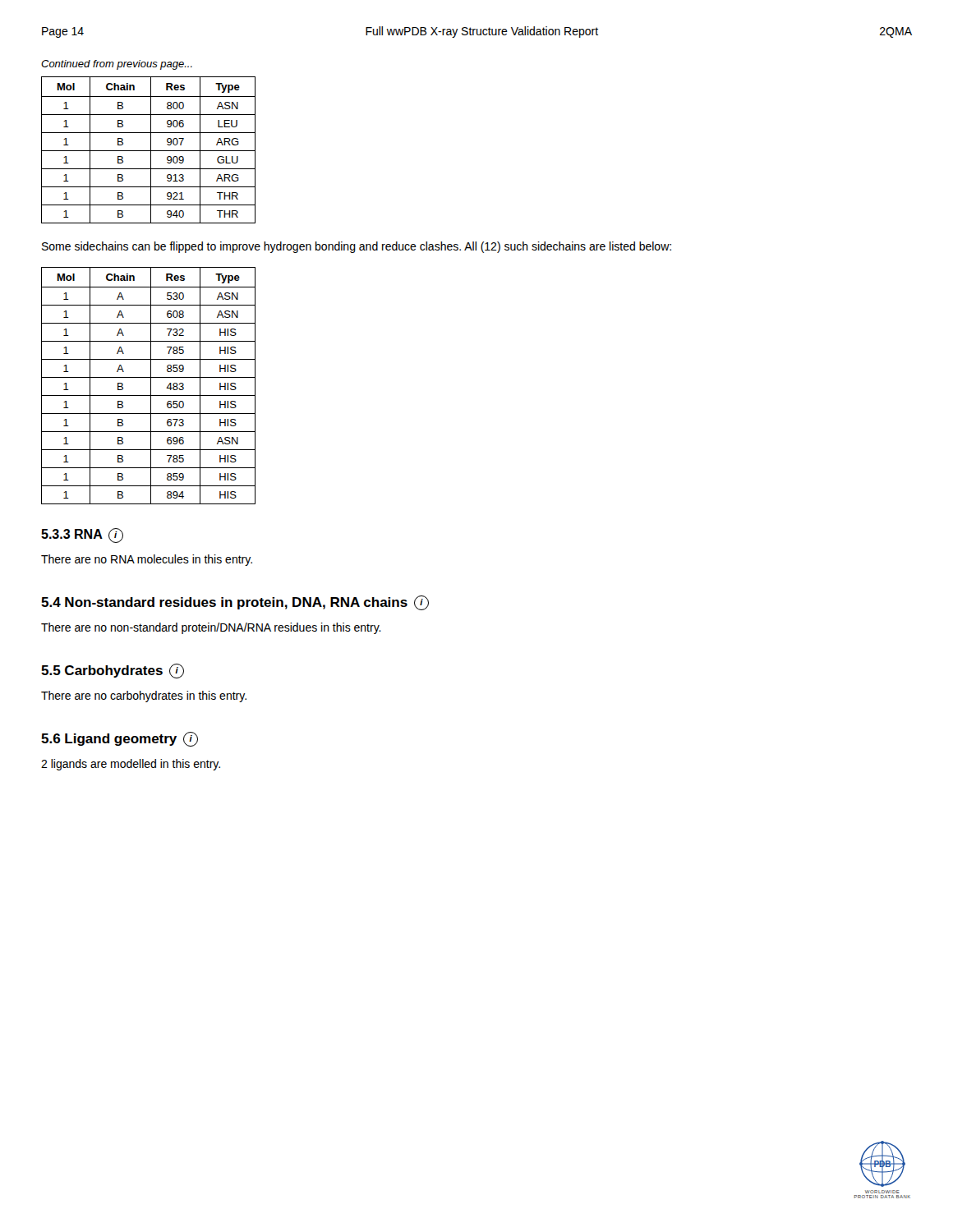The image size is (953, 1232).
Task: Find "5.5 Carbohydrates i" on this page
Action: (113, 671)
